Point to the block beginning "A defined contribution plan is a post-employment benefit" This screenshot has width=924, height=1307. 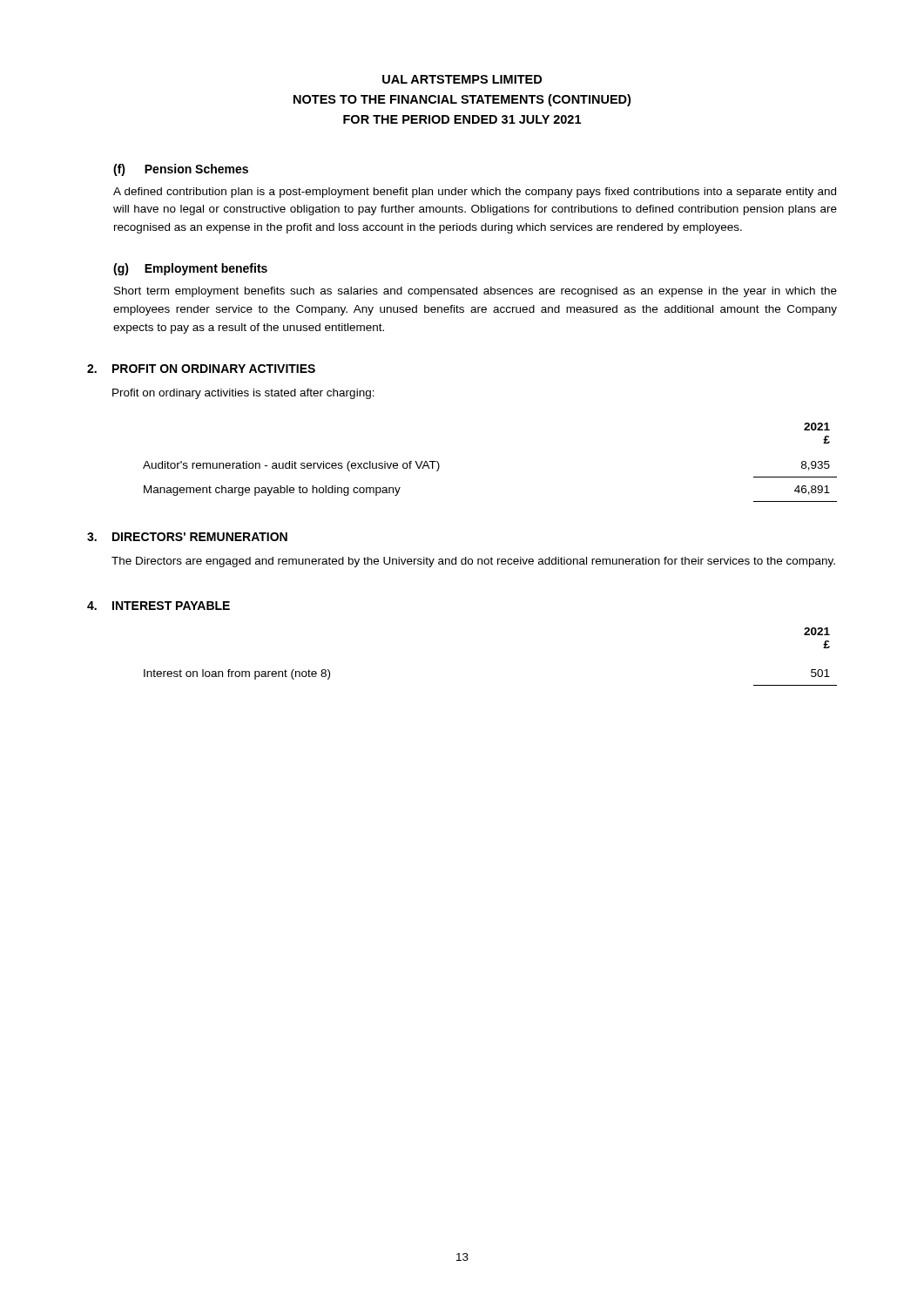(x=475, y=209)
